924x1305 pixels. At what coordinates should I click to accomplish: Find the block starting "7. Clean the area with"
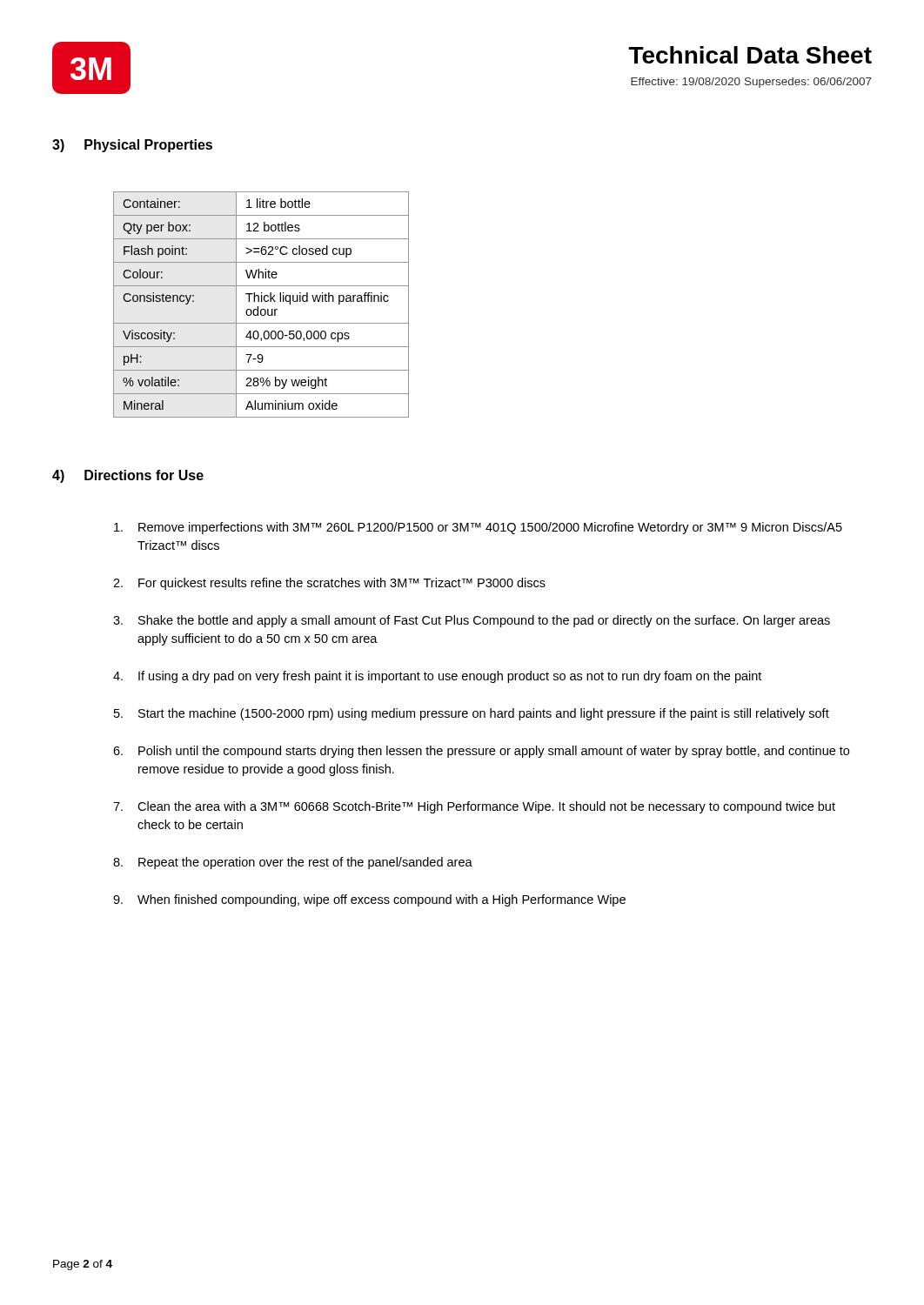pyautogui.click(x=488, y=816)
